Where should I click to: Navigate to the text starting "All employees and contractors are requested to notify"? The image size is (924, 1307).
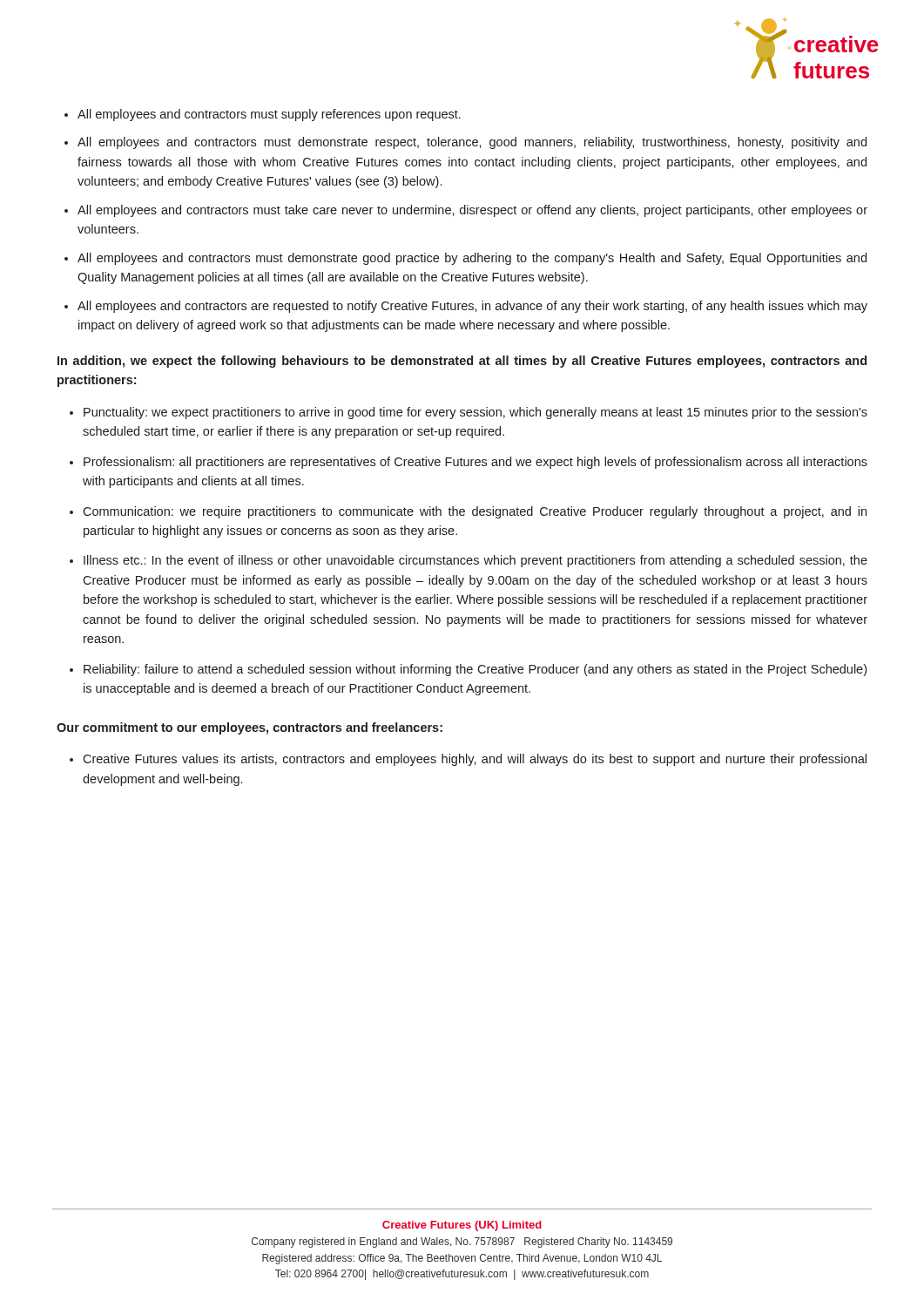[x=472, y=315]
